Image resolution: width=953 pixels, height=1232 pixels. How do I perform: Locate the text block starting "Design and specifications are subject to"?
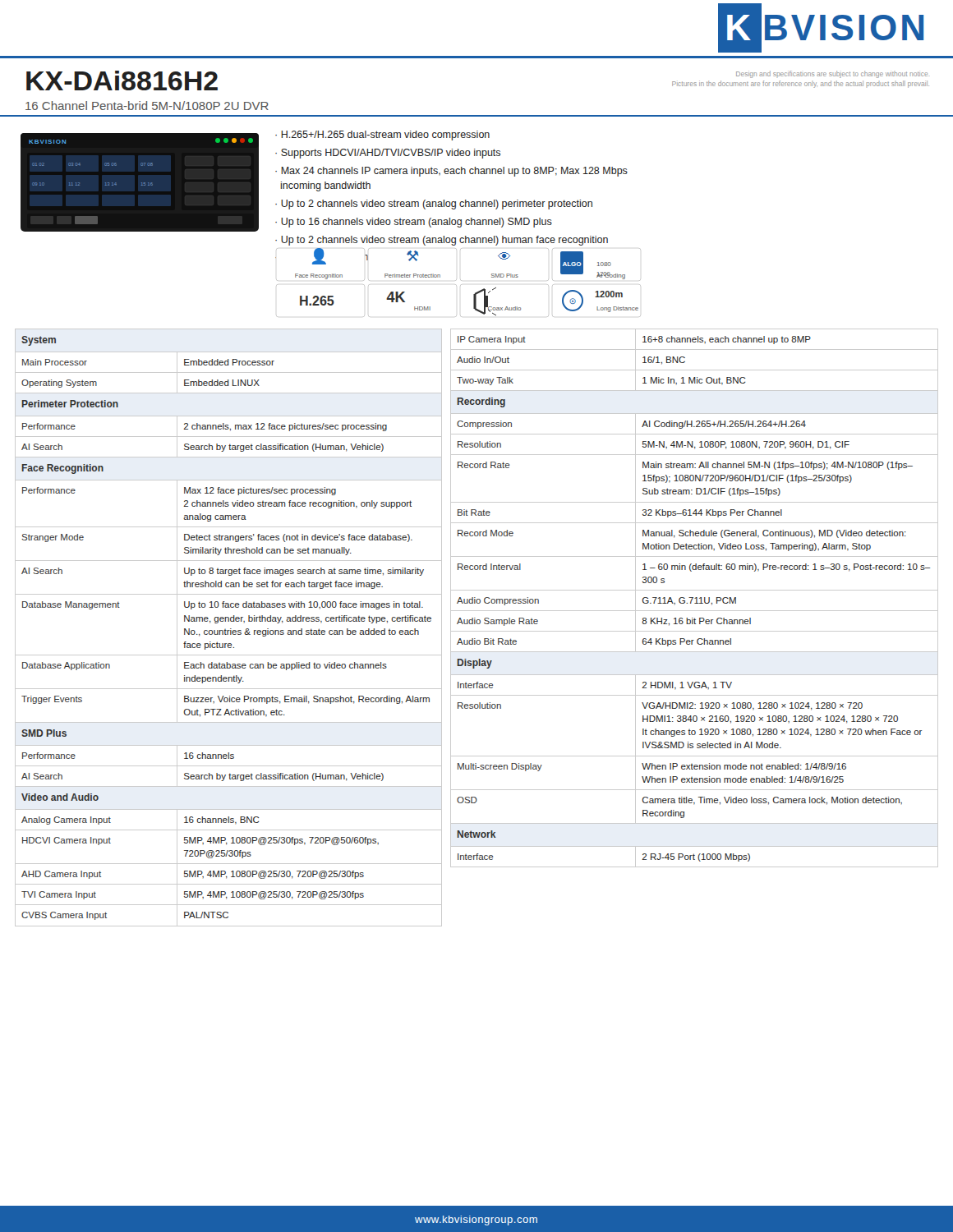801,79
